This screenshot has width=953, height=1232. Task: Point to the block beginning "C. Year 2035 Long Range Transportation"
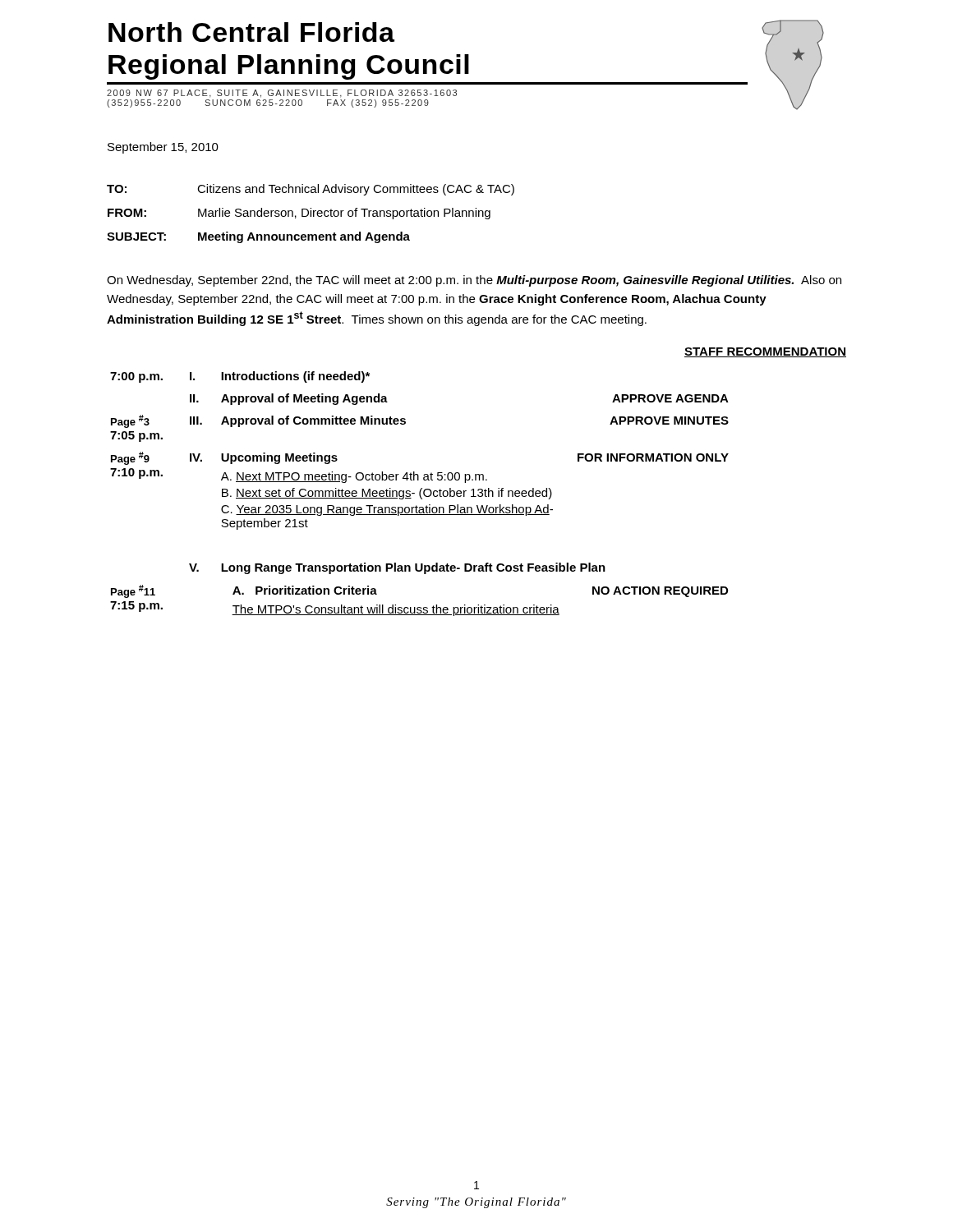[387, 516]
